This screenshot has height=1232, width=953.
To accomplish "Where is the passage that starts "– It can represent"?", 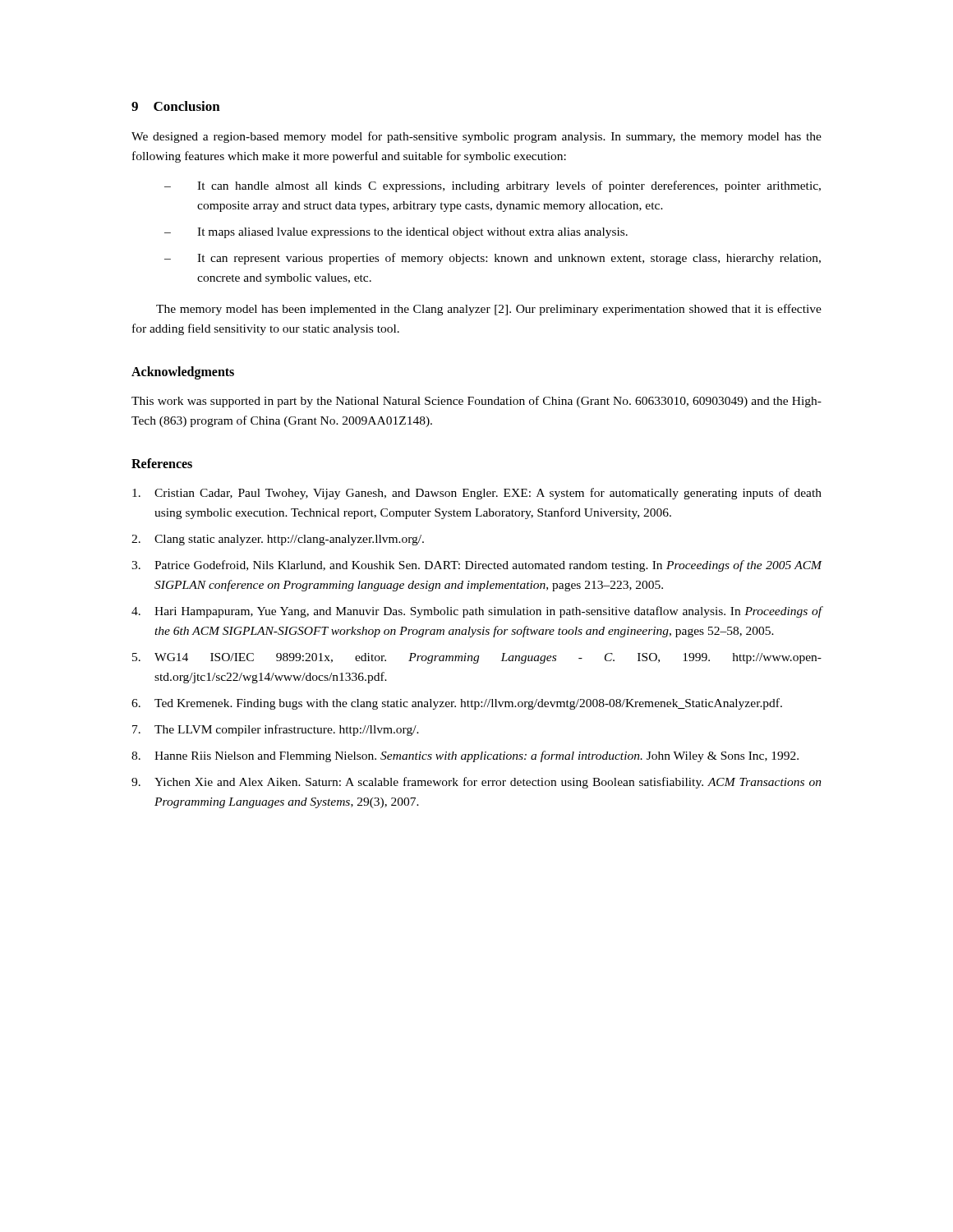I will tap(493, 266).
